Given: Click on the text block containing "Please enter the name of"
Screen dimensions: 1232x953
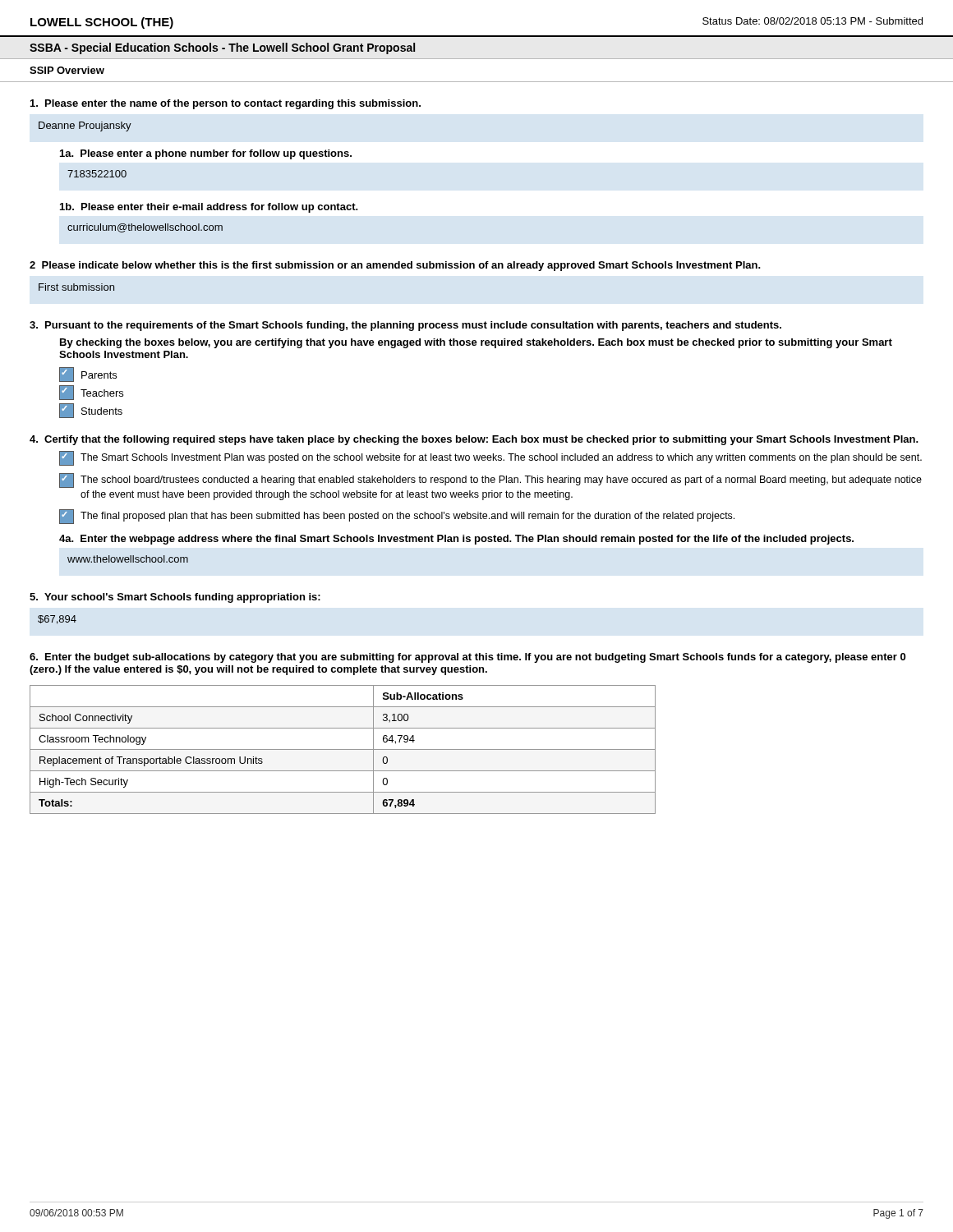Looking at the screenshot, I should pos(225,103).
